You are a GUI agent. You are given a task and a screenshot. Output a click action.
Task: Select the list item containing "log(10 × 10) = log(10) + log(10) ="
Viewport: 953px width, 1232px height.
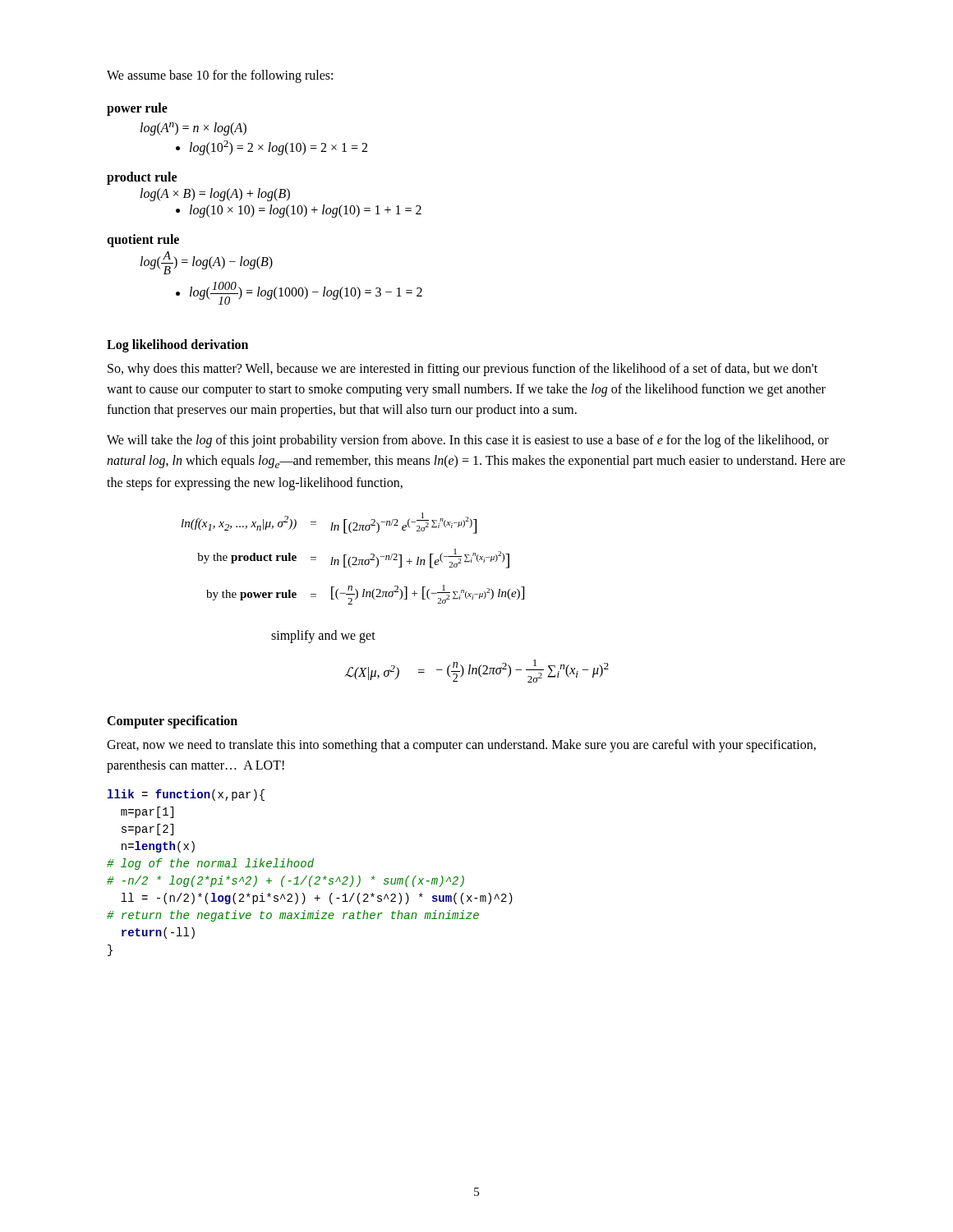[305, 210]
